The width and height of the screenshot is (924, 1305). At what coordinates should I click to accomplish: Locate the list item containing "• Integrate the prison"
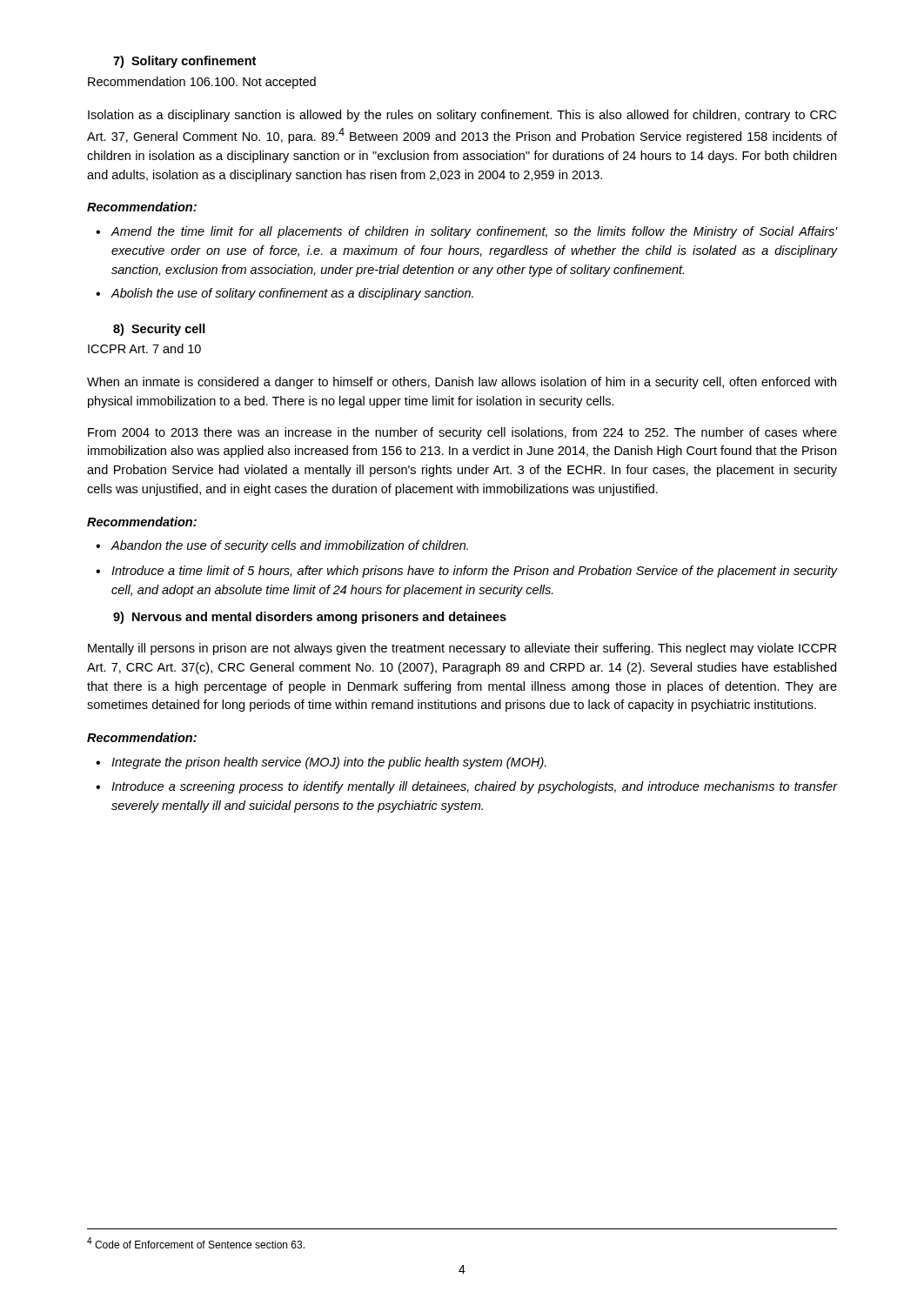(466, 763)
